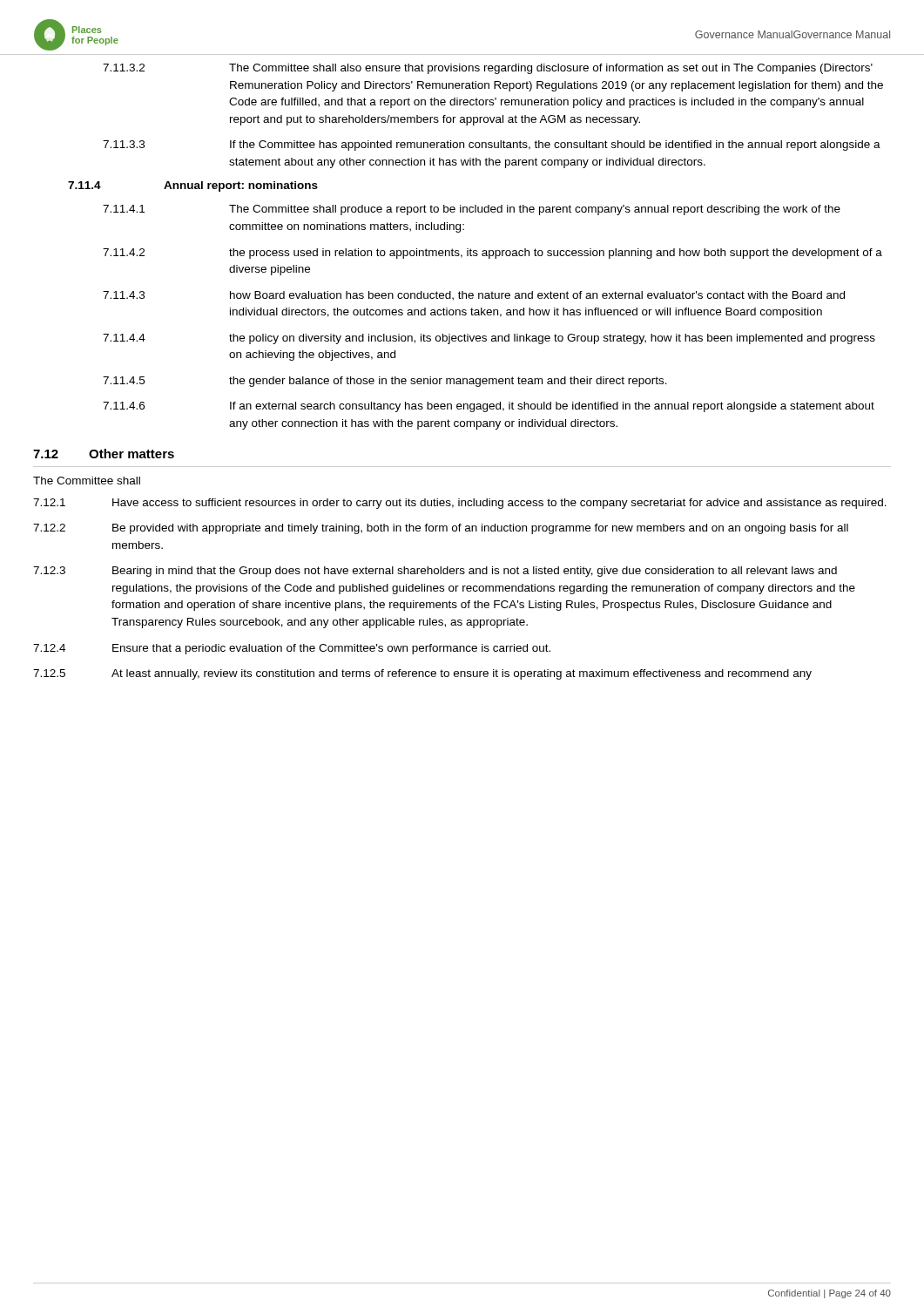Select the list item that says "7.11.4.3 how Board evaluation has been conducted,"
This screenshot has width=924, height=1307.
pos(462,303)
